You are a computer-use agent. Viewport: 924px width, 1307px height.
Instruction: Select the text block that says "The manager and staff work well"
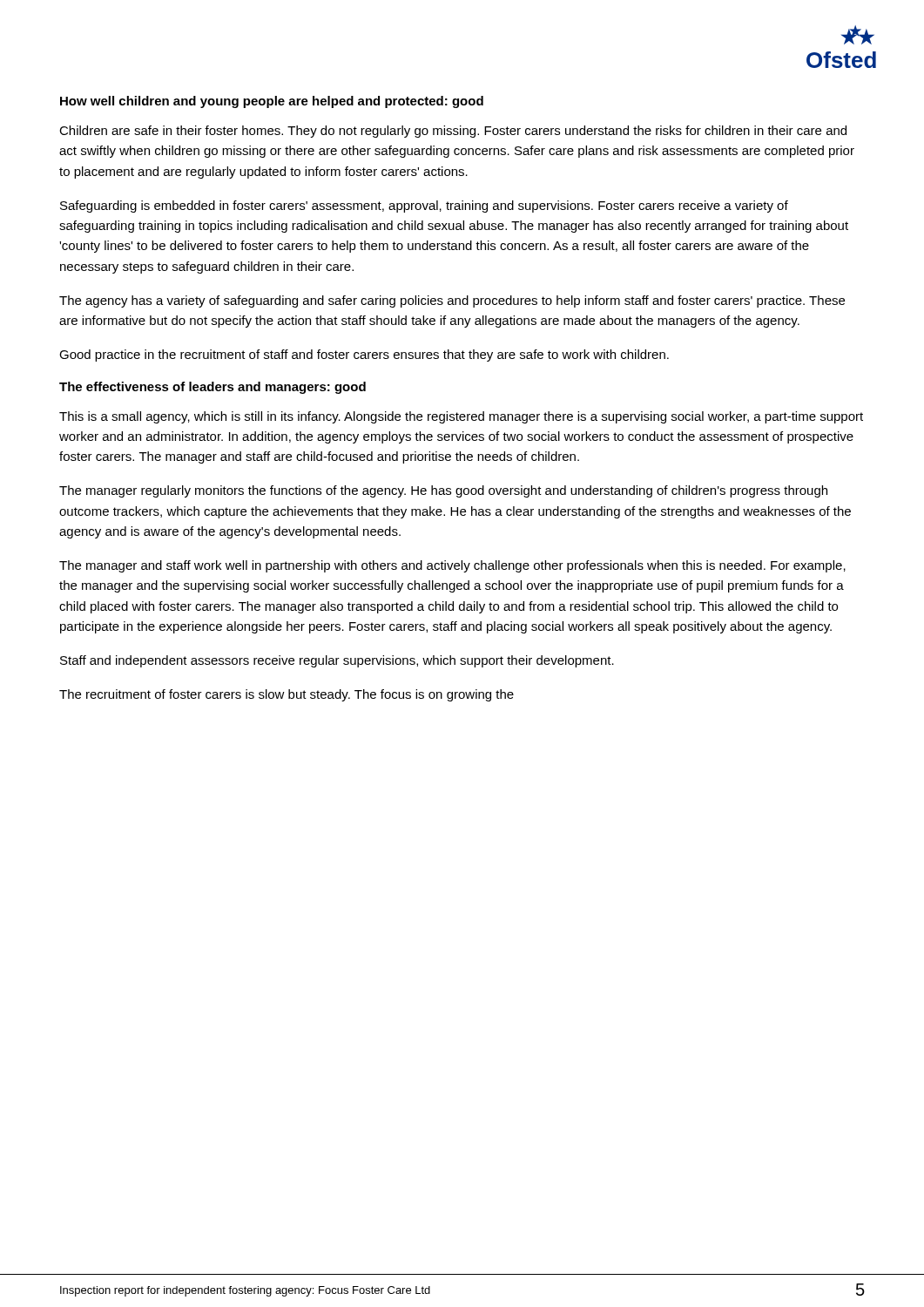click(453, 595)
